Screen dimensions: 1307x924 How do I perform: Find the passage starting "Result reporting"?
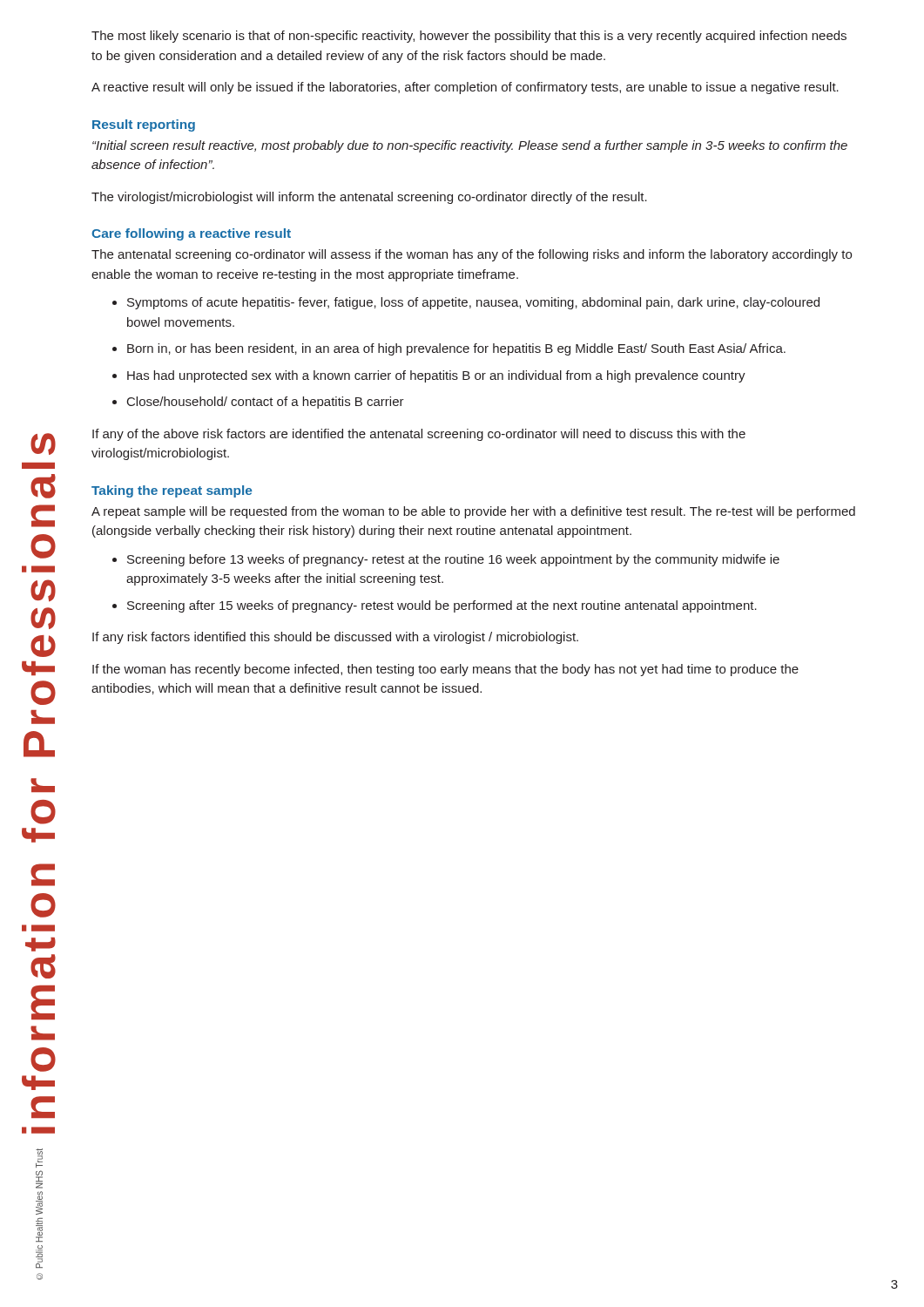144,124
